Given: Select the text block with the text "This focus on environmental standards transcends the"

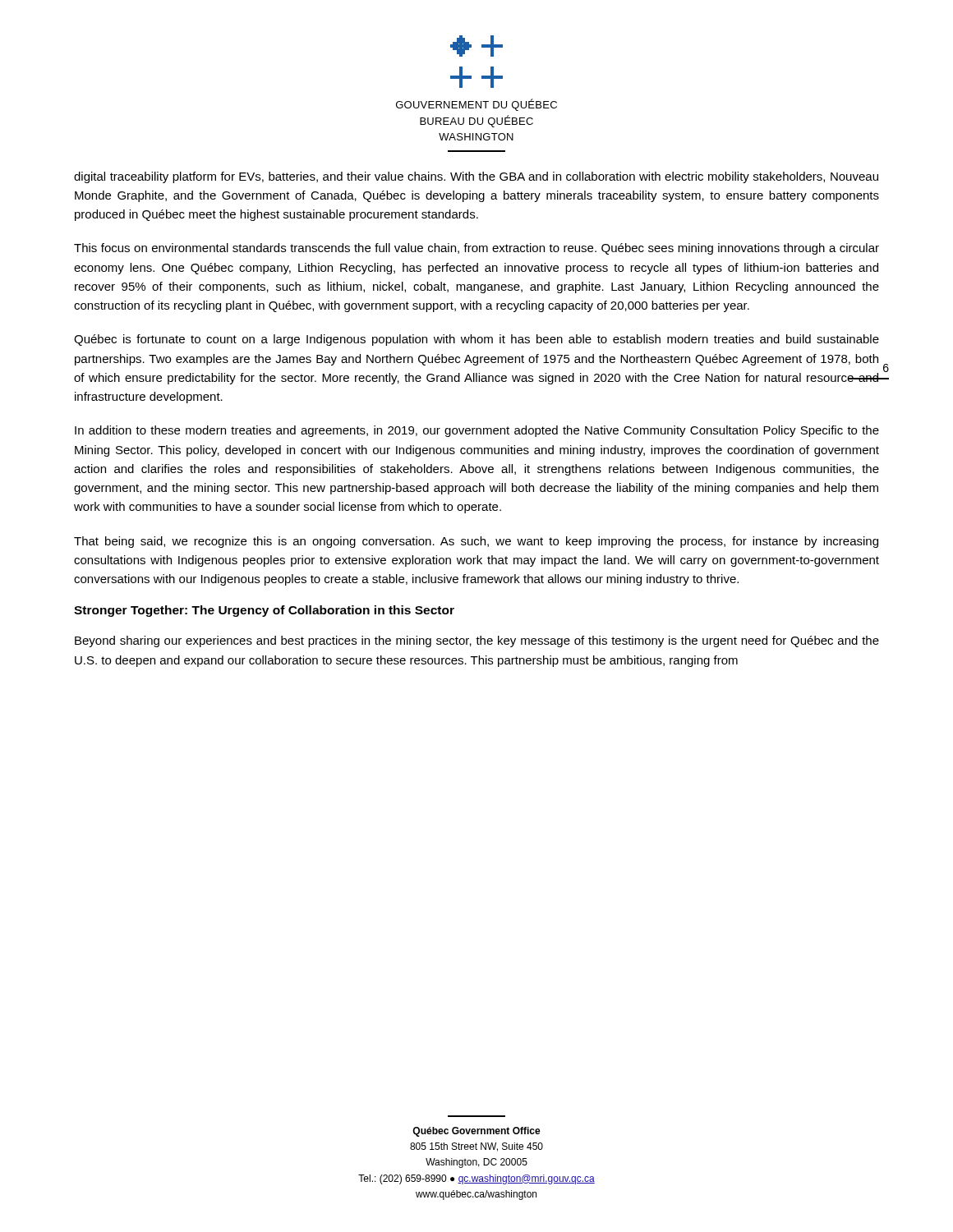Looking at the screenshot, I should click(476, 276).
